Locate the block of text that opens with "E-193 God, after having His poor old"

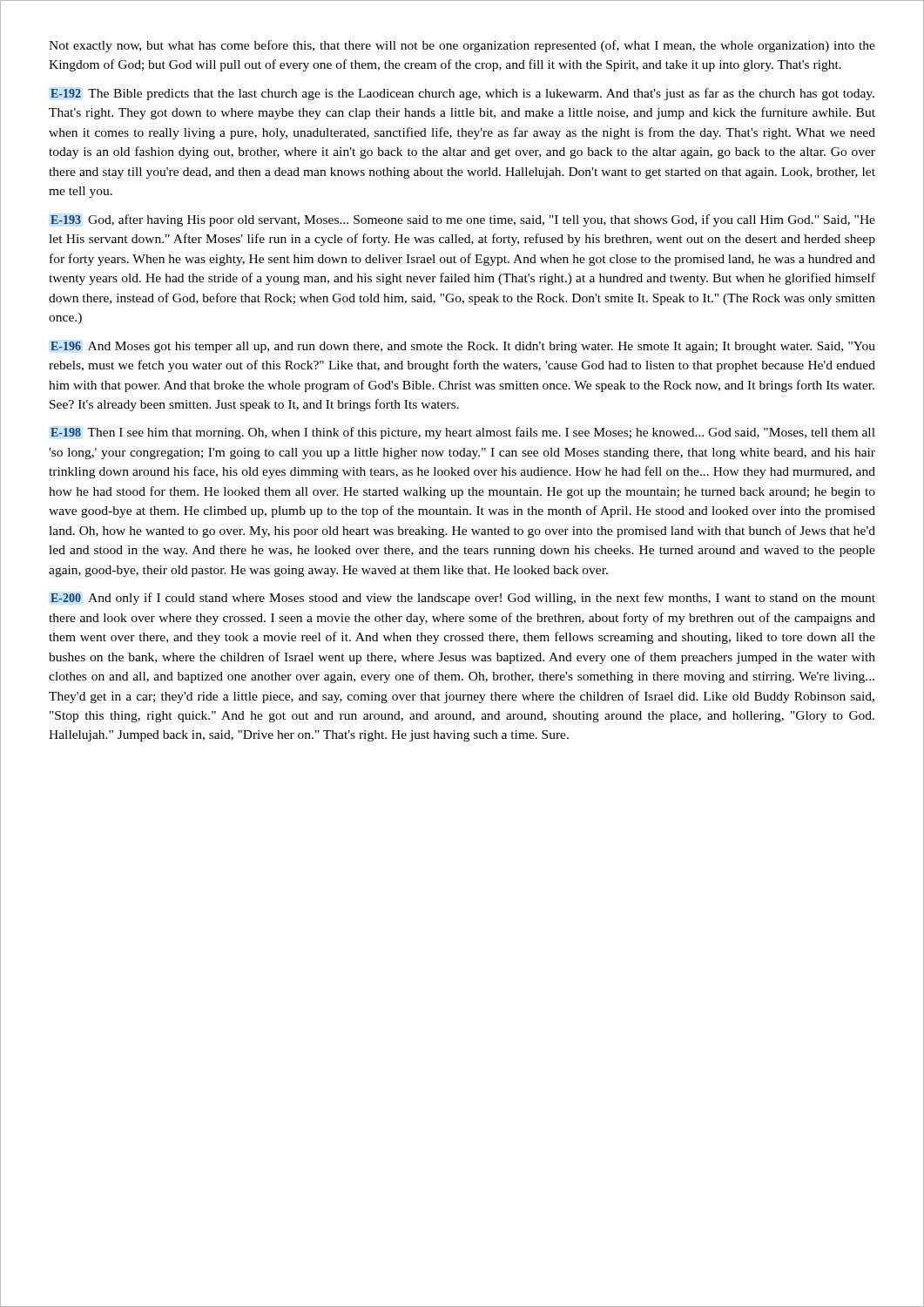click(462, 268)
